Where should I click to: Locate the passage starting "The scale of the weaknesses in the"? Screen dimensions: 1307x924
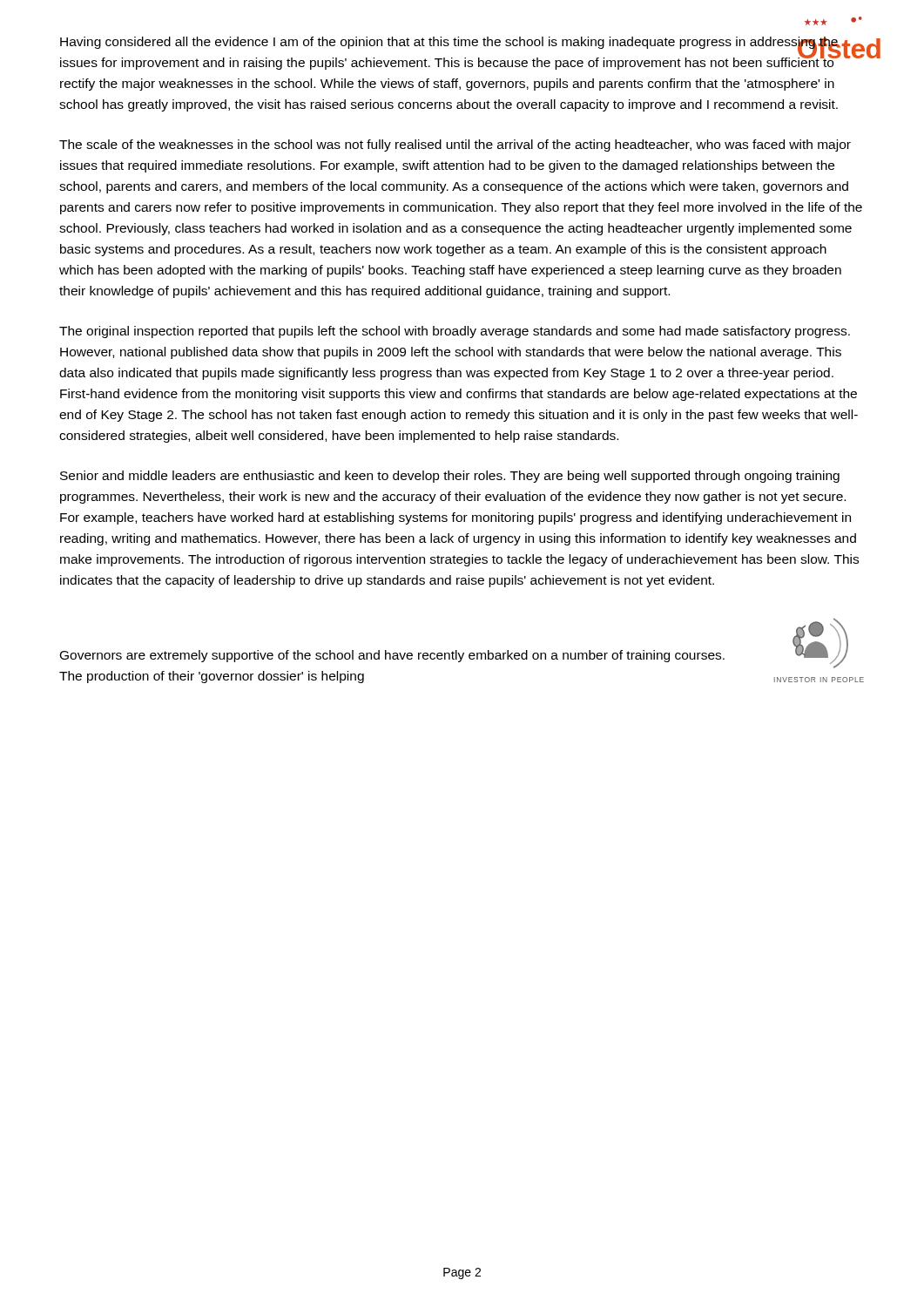[x=461, y=217]
